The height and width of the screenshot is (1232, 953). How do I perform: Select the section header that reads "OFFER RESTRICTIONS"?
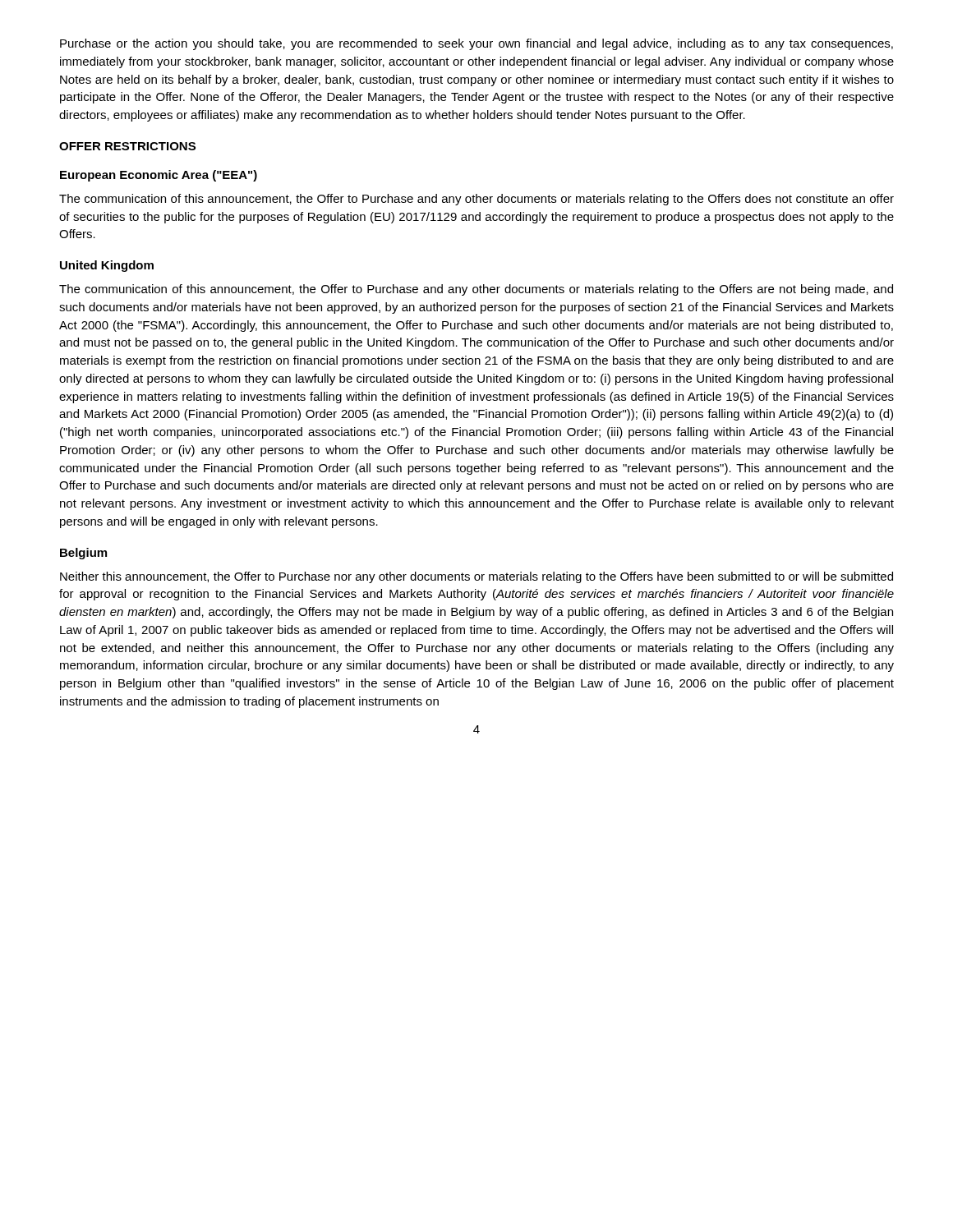pyautogui.click(x=128, y=146)
